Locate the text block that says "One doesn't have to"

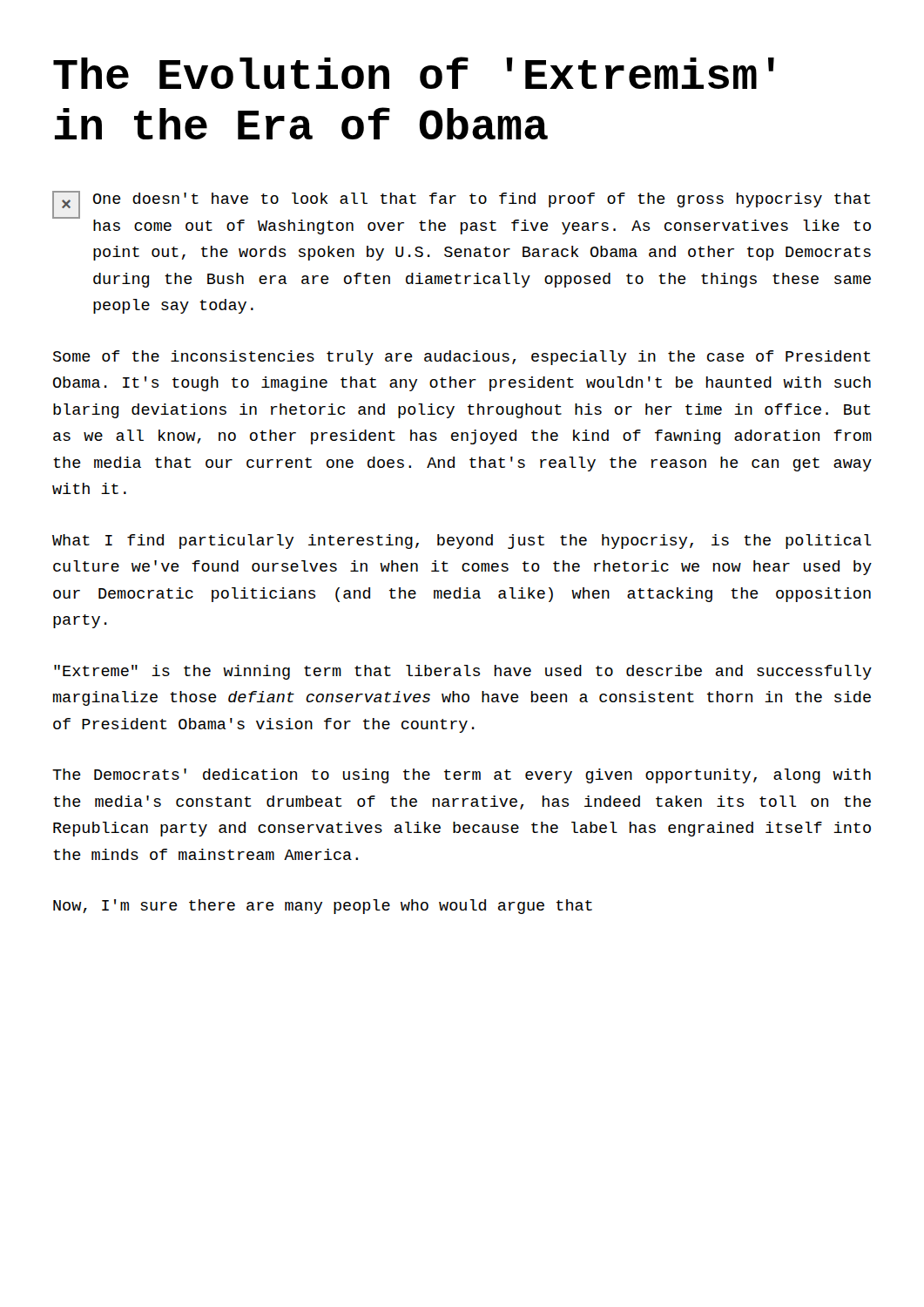(462, 254)
